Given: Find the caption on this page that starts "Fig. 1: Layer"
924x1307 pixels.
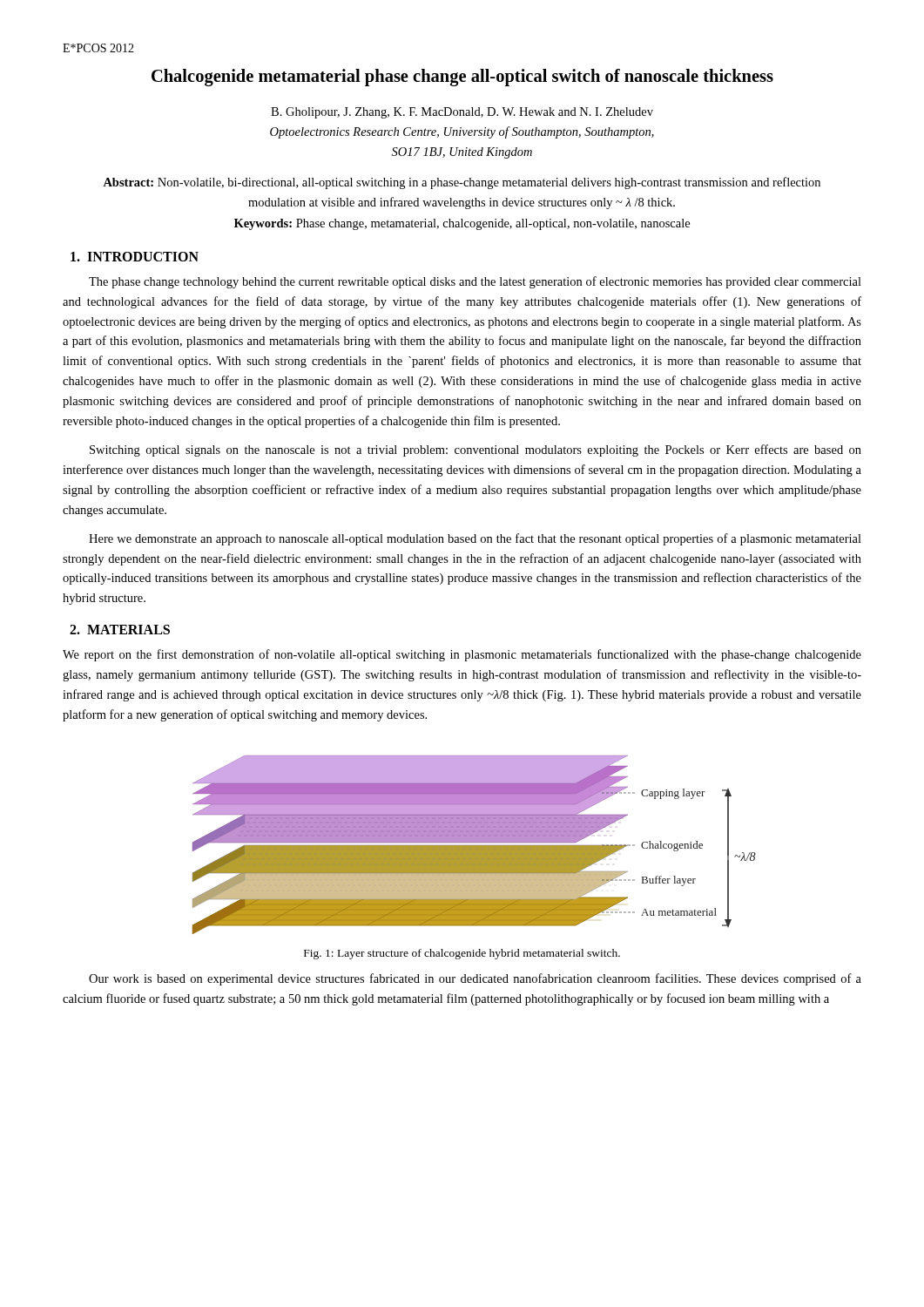Looking at the screenshot, I should [462, 953].
